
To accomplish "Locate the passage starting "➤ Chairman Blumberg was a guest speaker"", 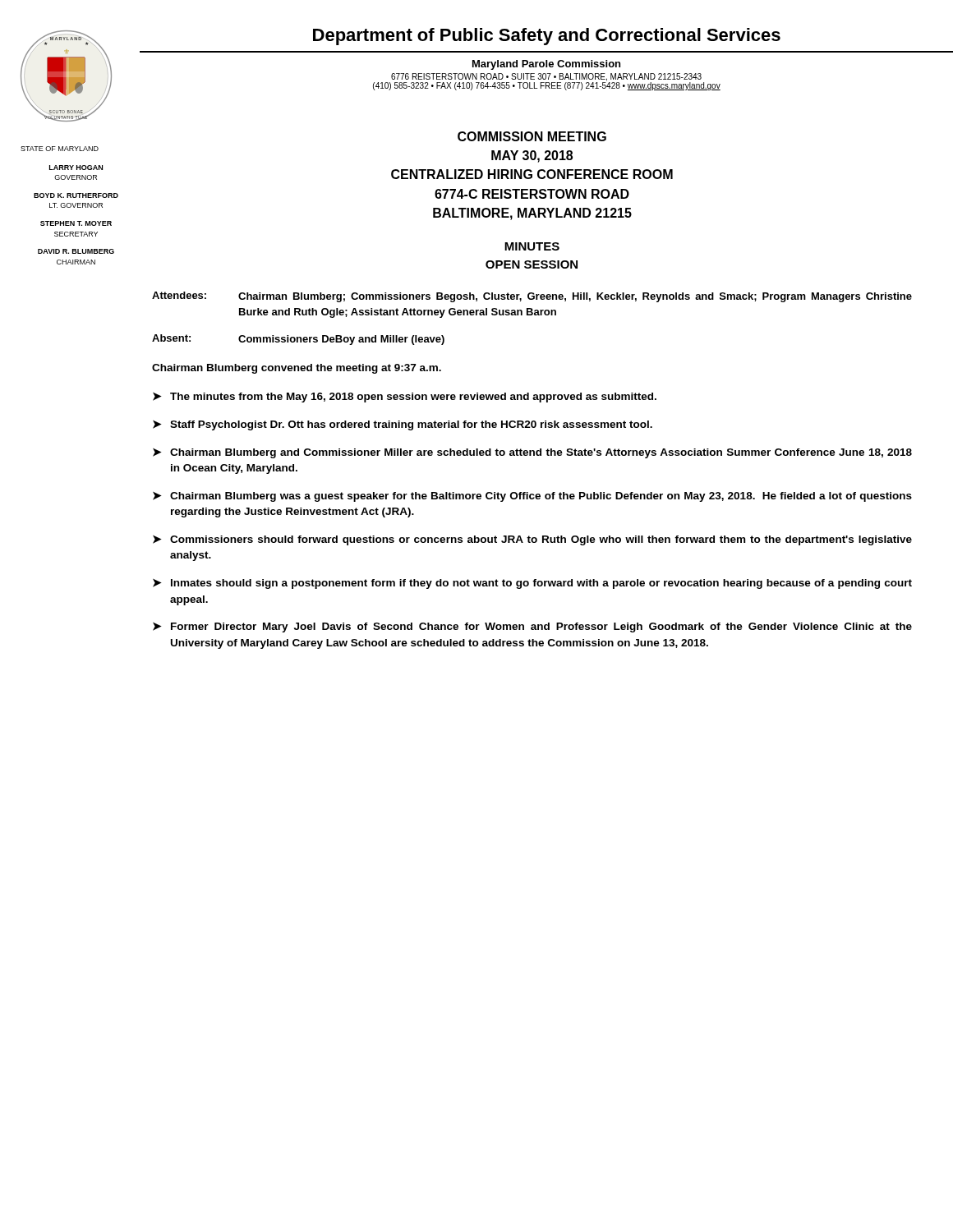I will 532,504.
